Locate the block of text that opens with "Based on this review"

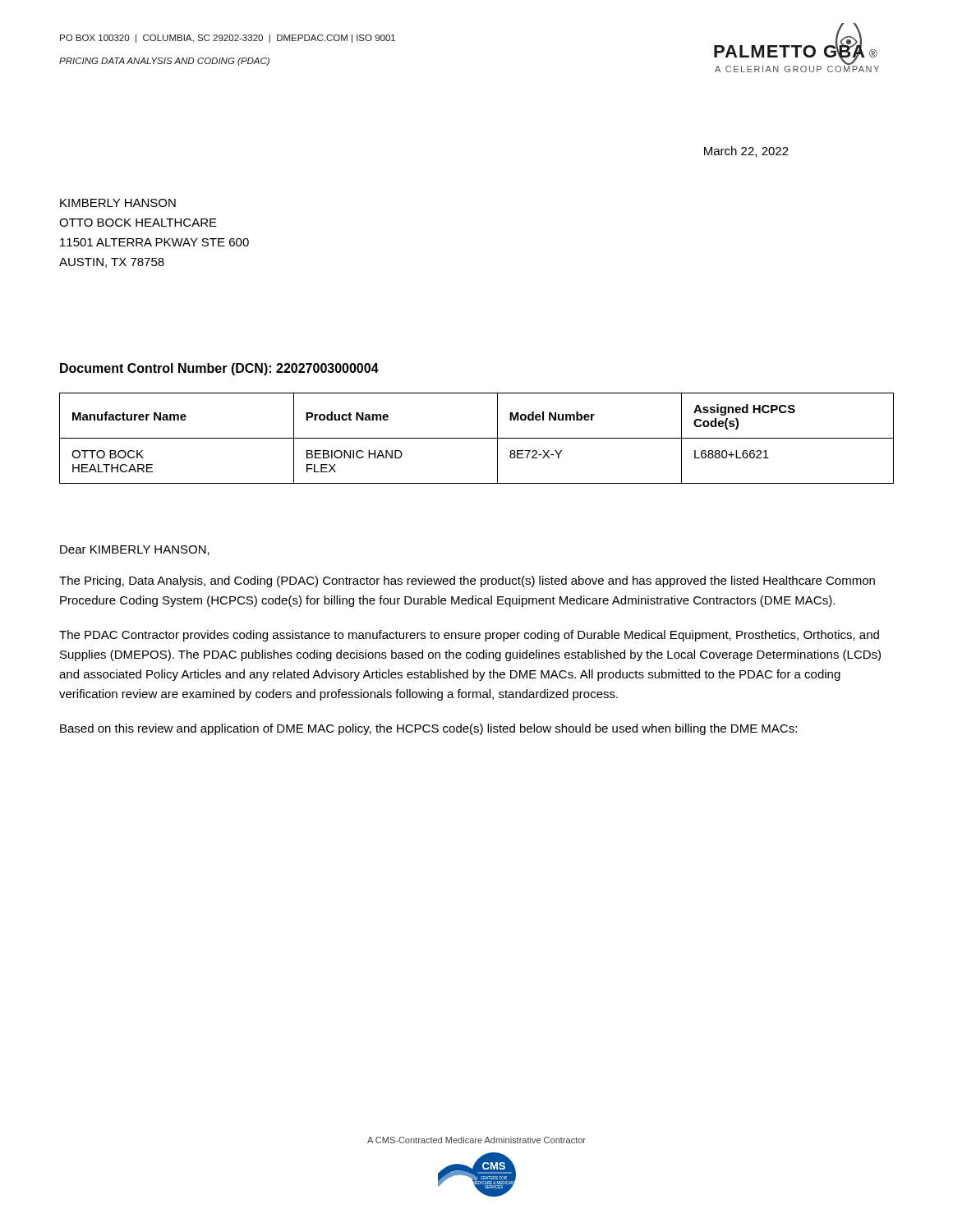click(x=429, y=728)
